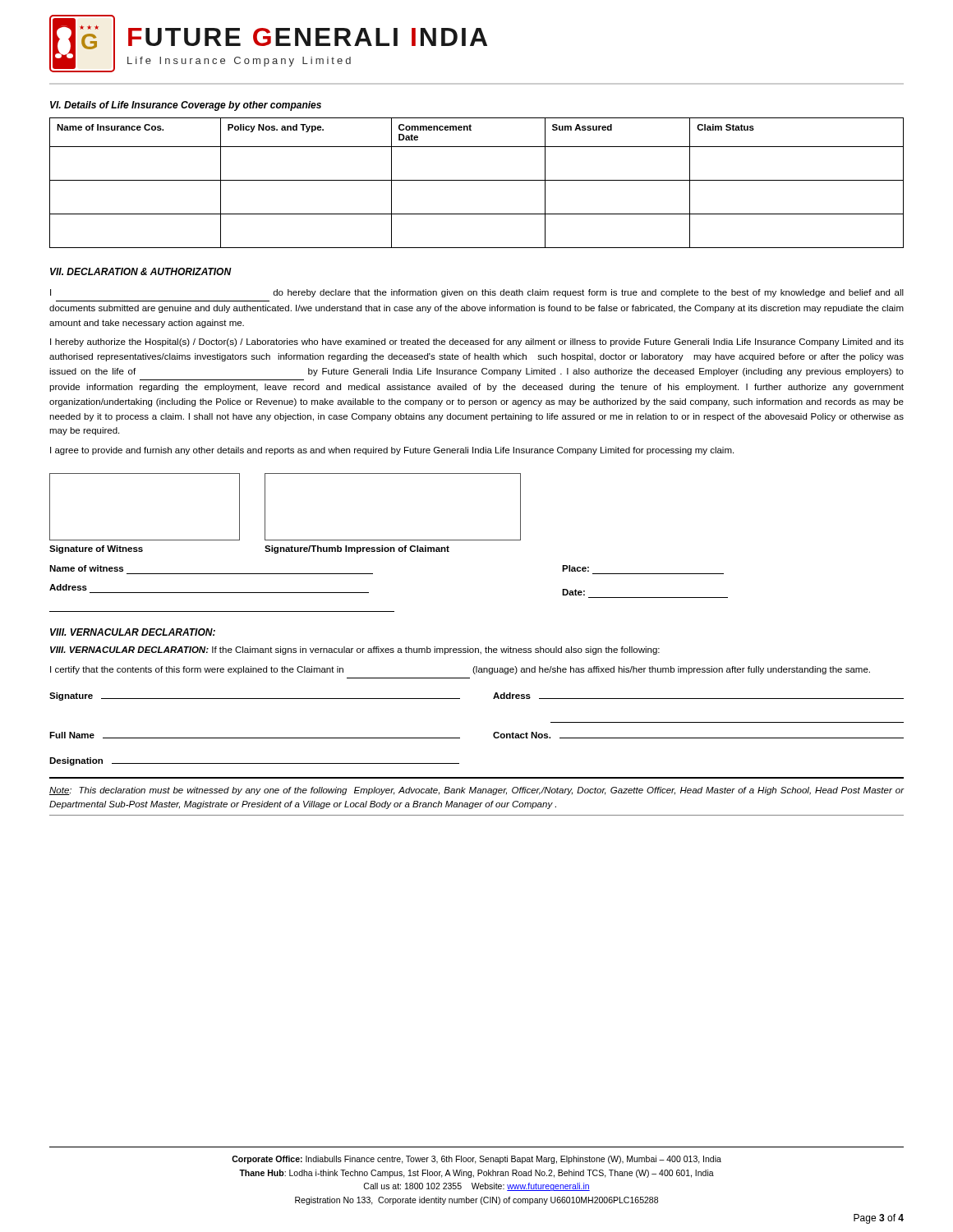Locate the text block with the text "Signature Address Full Name Contact Nos."
This screenshot has width=953, height=1232.
(71, 696)
